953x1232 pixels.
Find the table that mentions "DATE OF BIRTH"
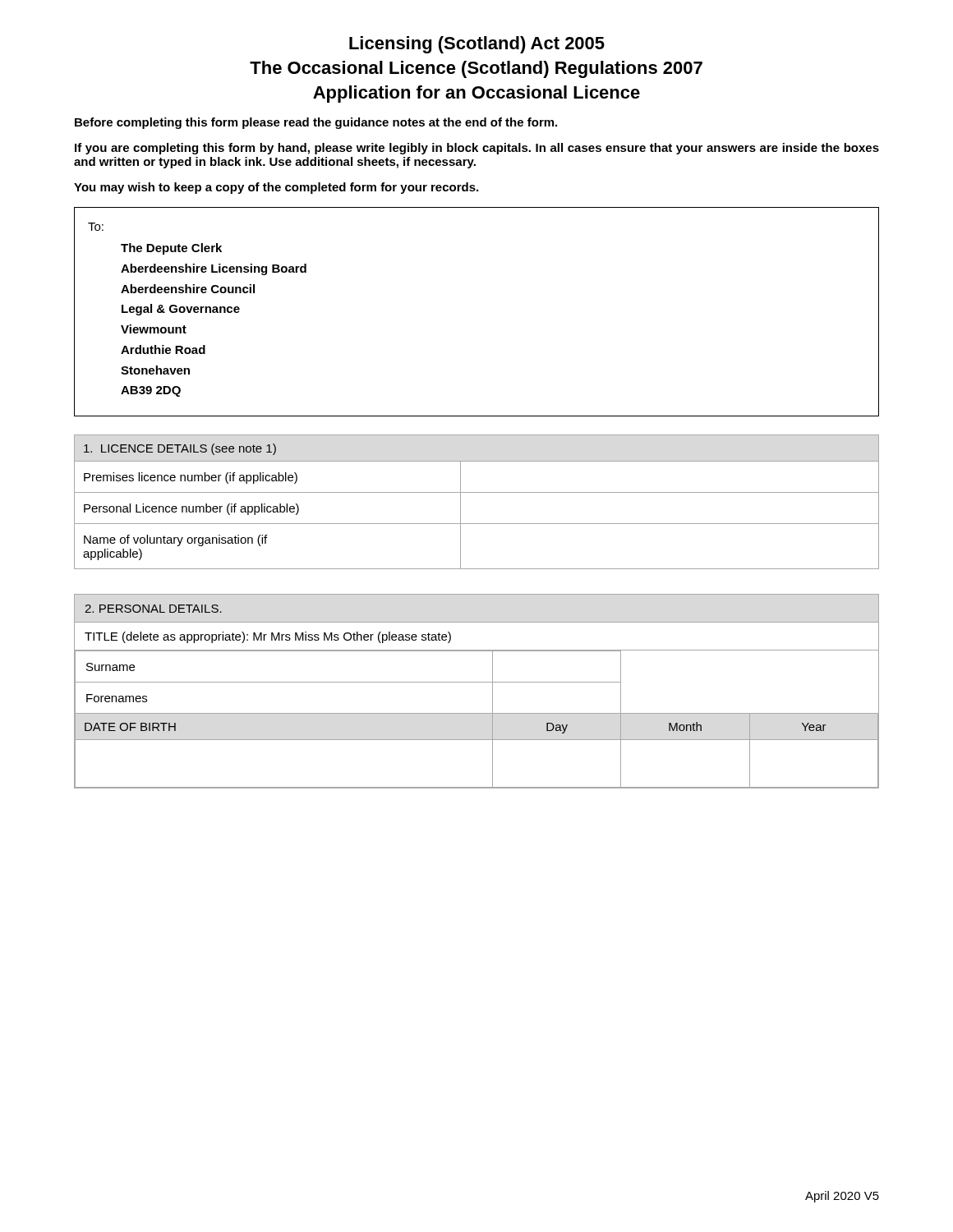(476, 691)
